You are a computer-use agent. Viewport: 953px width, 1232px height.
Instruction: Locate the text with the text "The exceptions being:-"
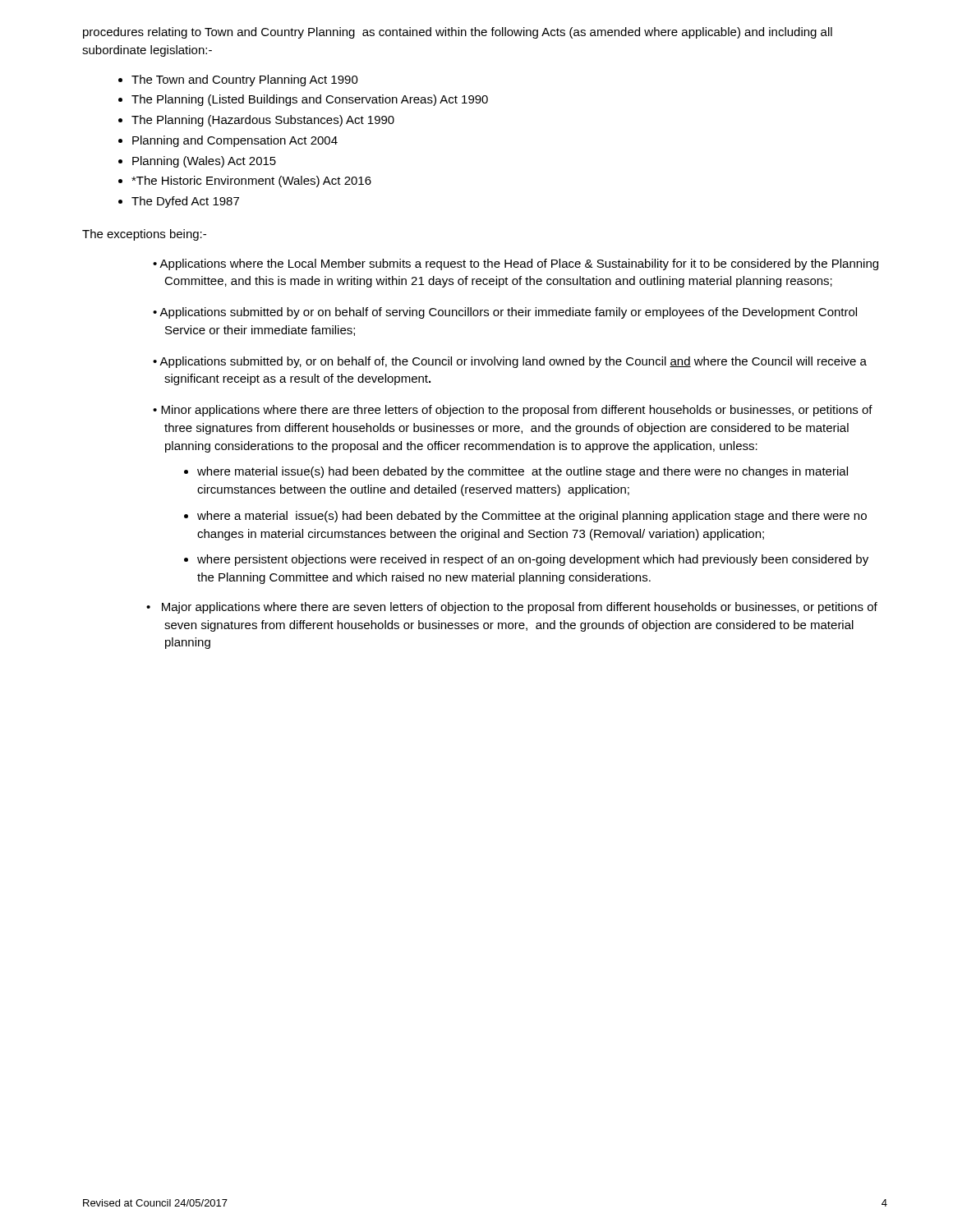(144, 233)
